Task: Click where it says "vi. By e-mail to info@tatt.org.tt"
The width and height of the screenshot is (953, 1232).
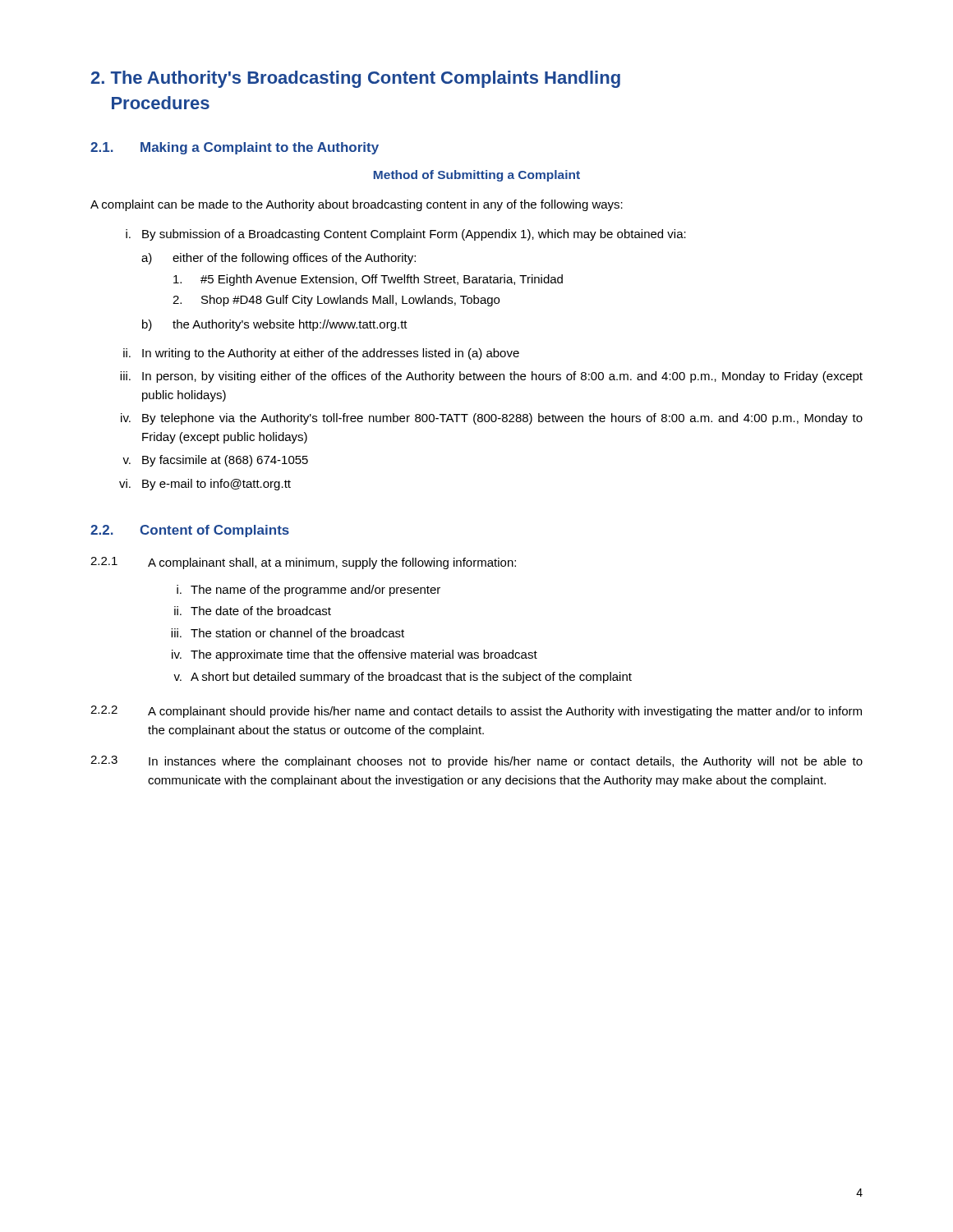Action: 205,485
